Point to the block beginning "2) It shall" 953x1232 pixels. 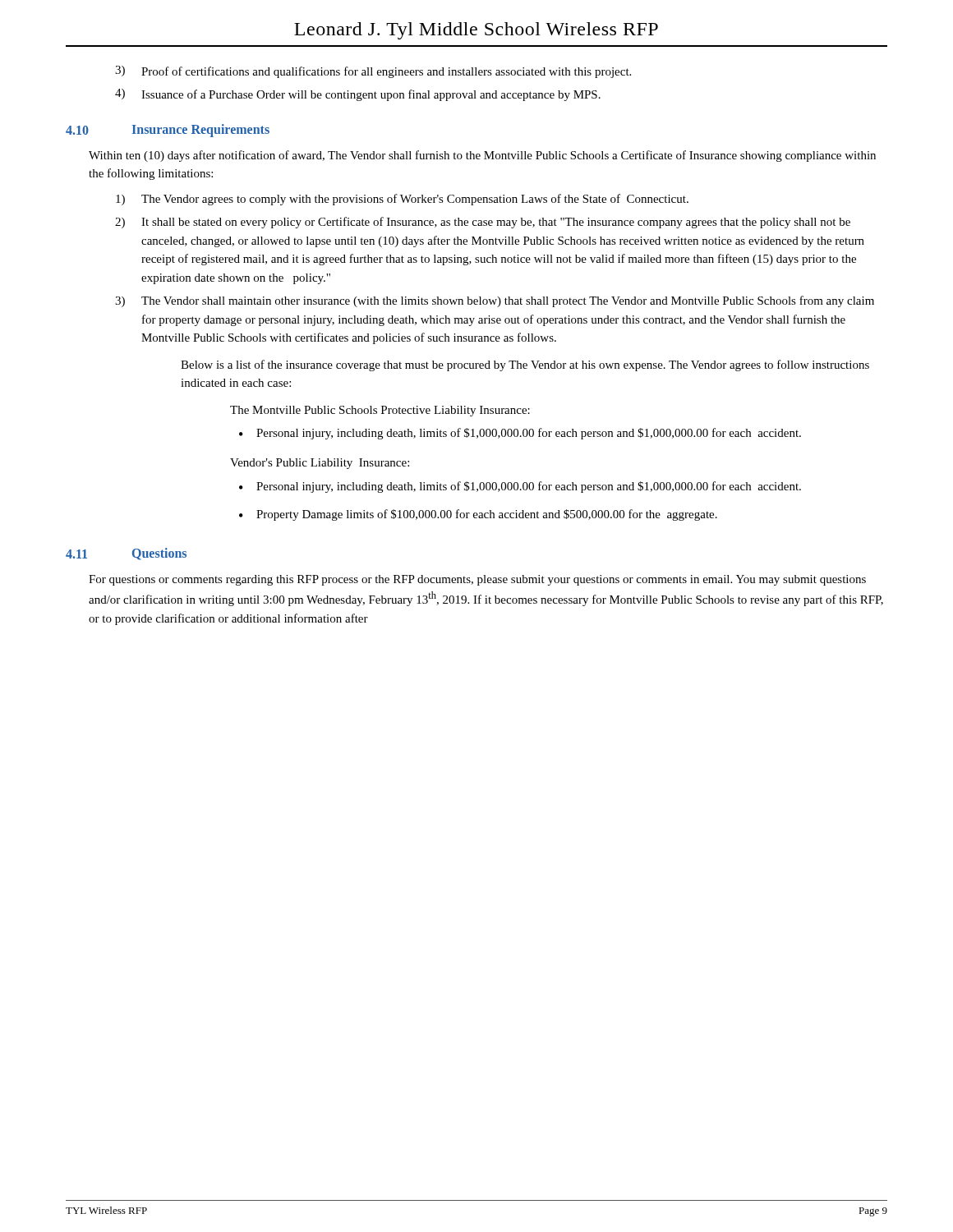coord(501,250)
